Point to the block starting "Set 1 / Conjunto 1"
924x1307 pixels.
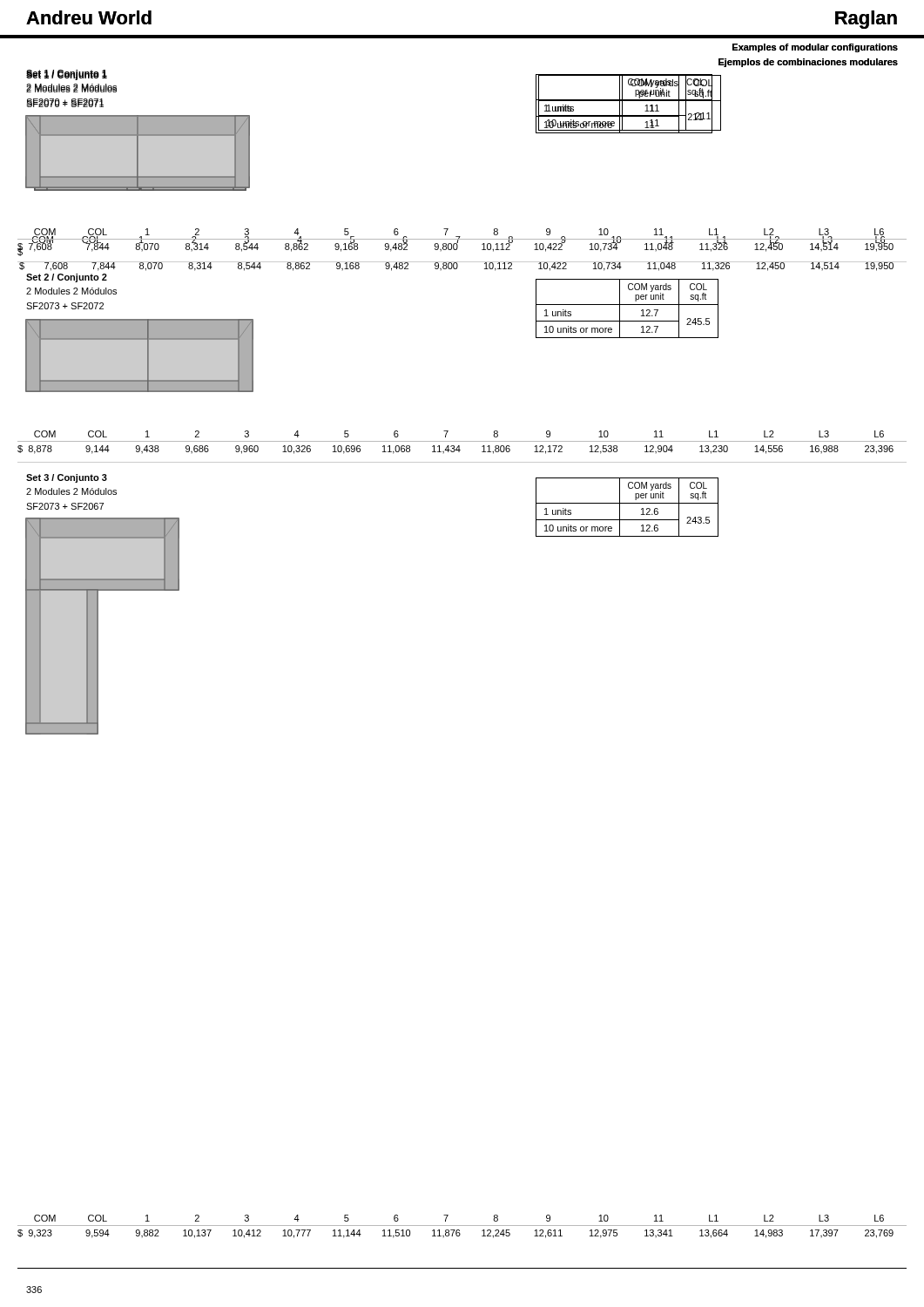(67, 73)
